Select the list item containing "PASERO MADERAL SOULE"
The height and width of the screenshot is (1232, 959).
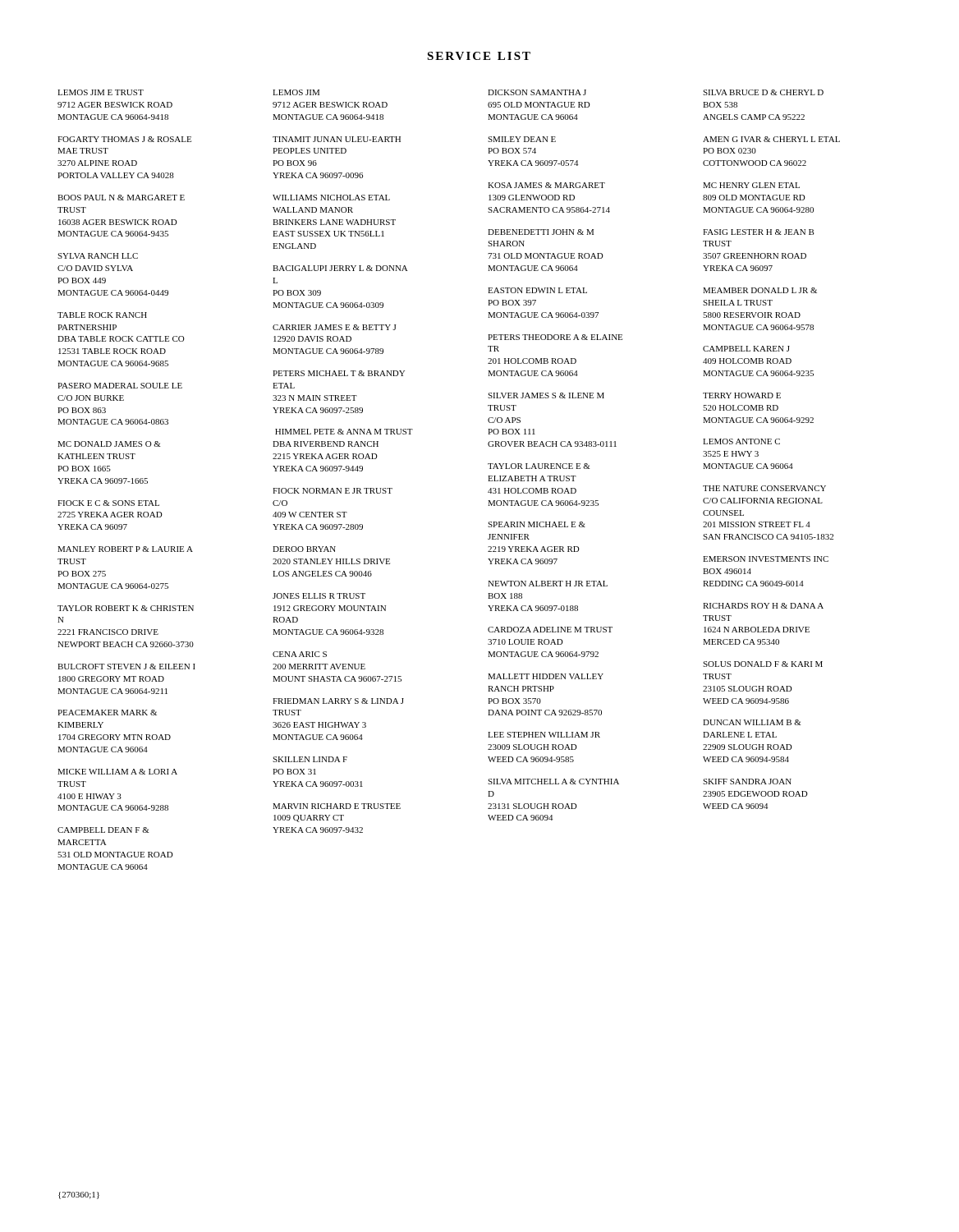120,403
